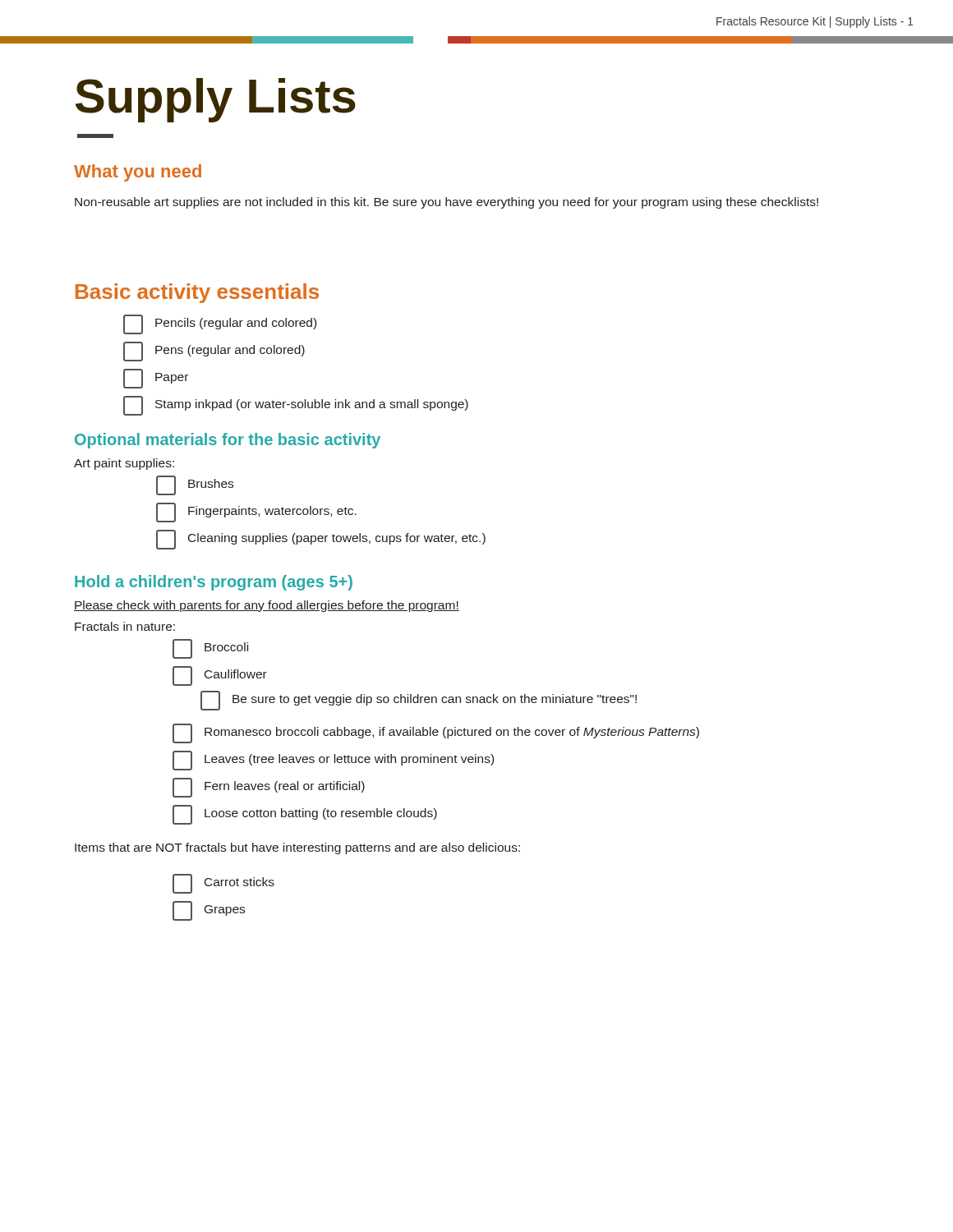
Task: Locate the text "Supply Lists"
Action: 216,100
